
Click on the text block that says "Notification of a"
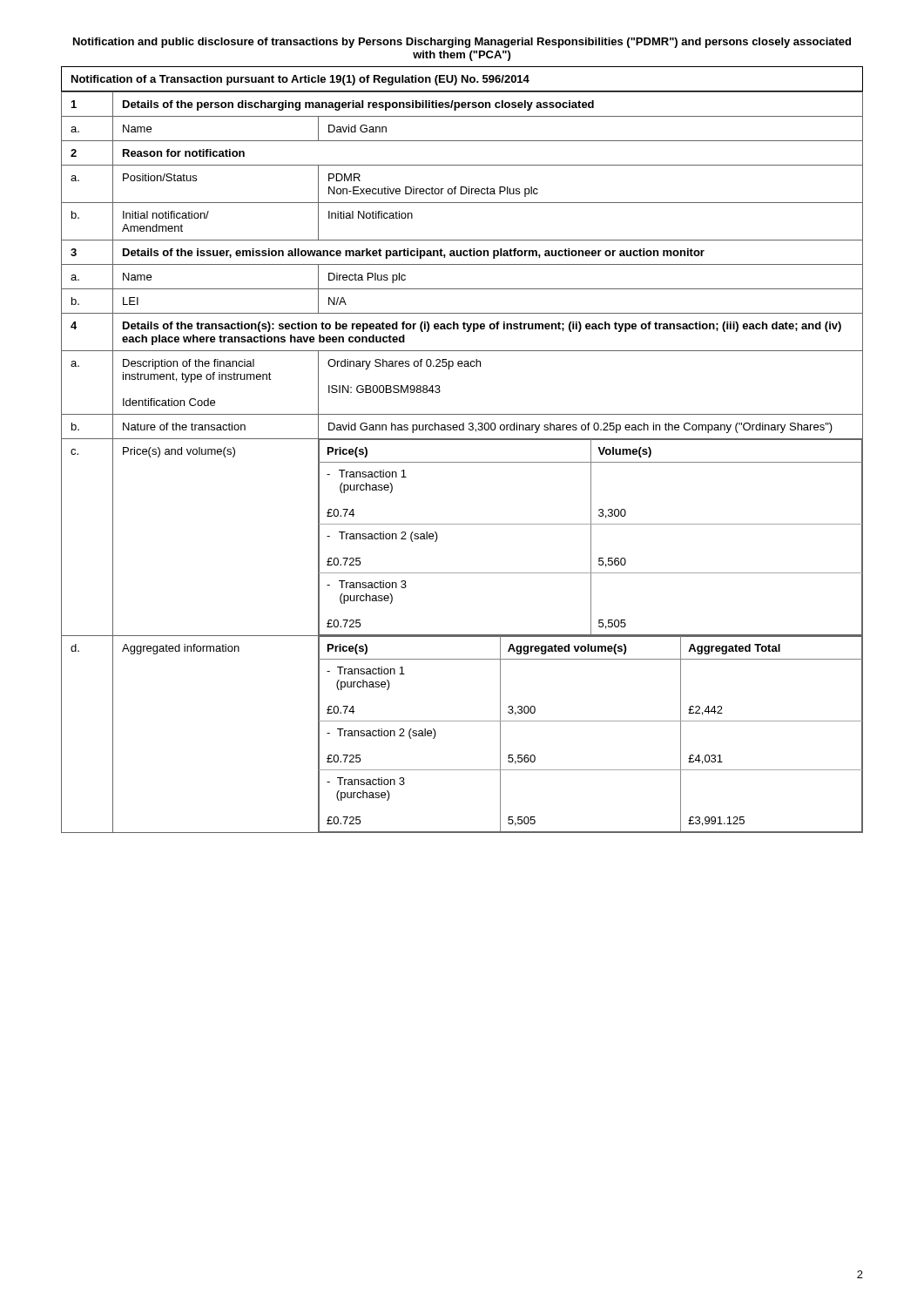point(300,79)
